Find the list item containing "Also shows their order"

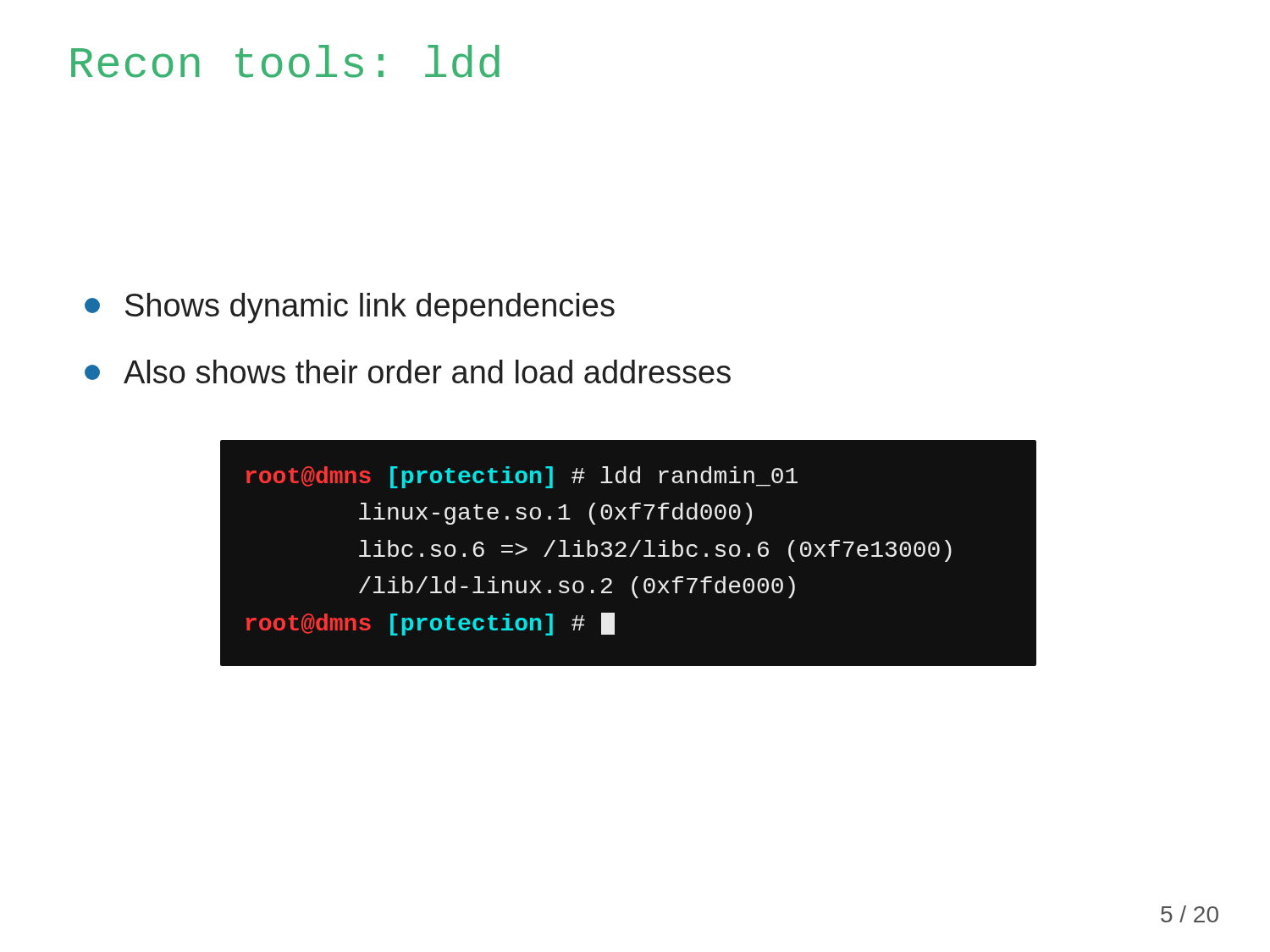pos(408,373)
